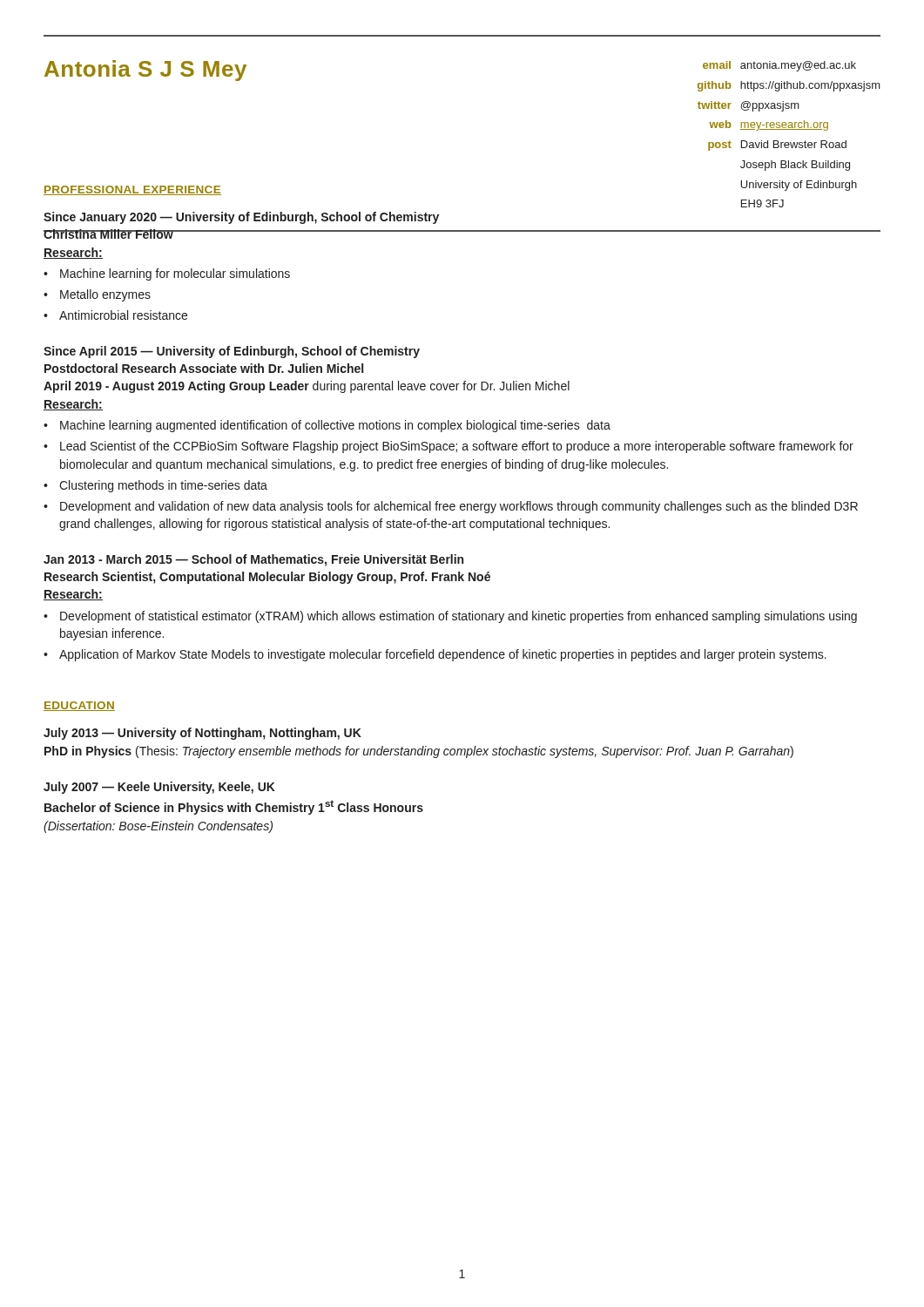Point to "• Antimicrobial resistance"
Viewport: 924px width, 1307px height.
[x=115, y=315]
